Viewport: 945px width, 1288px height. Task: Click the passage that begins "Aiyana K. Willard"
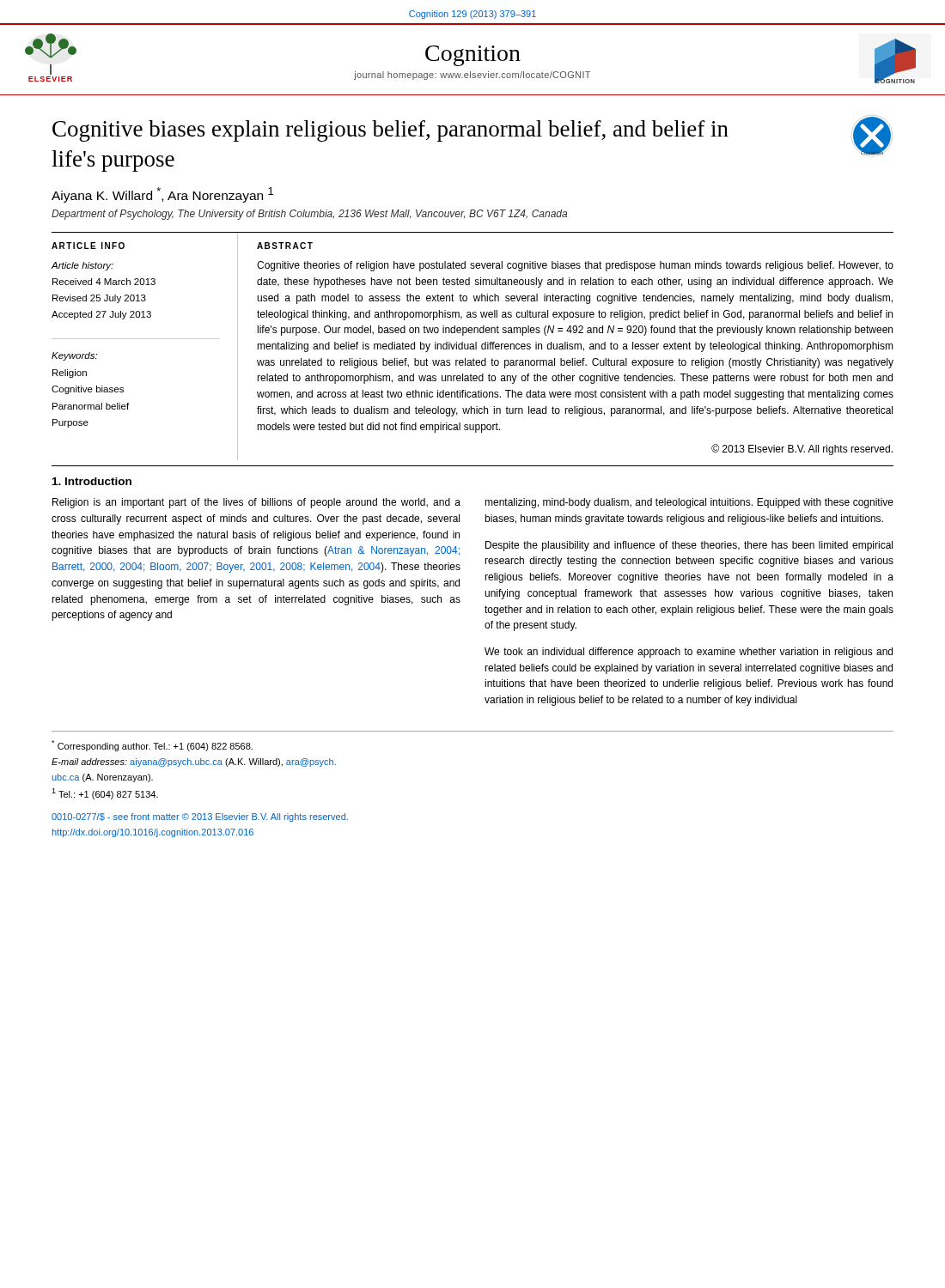coord(163,194)
